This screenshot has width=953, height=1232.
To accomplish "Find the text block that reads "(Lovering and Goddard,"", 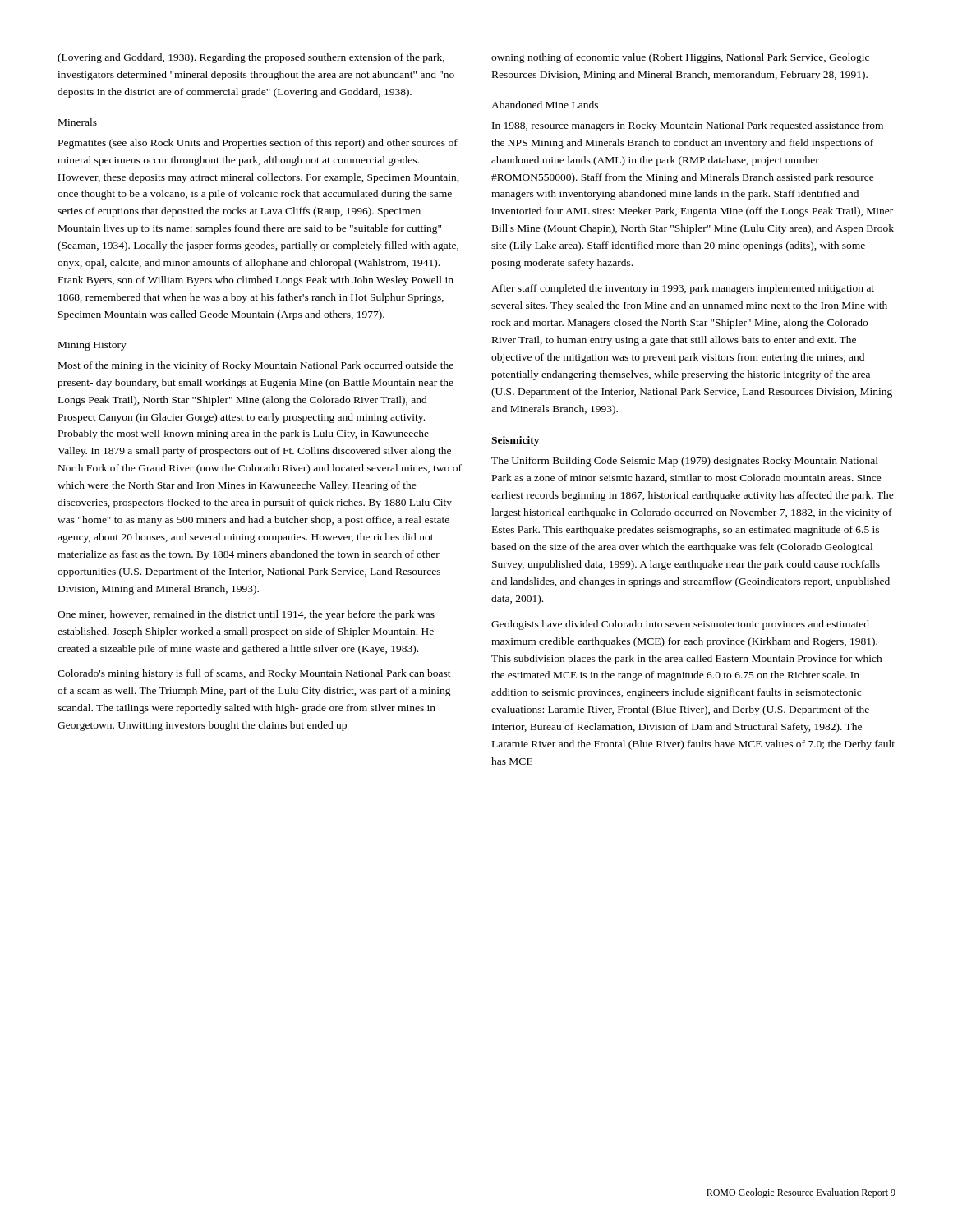I will [260, 75].
